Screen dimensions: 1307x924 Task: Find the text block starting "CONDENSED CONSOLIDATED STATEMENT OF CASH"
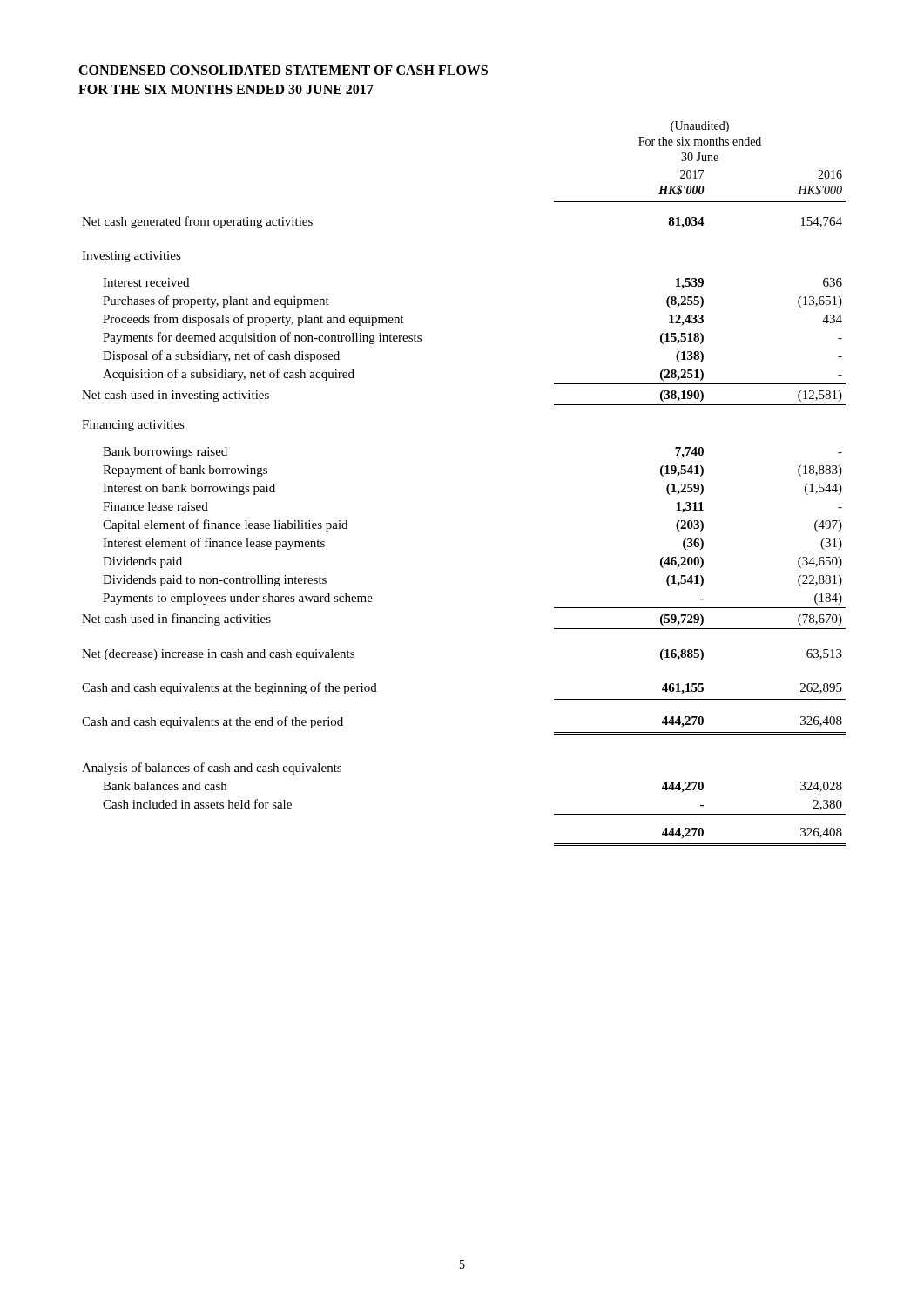(462, 81)
